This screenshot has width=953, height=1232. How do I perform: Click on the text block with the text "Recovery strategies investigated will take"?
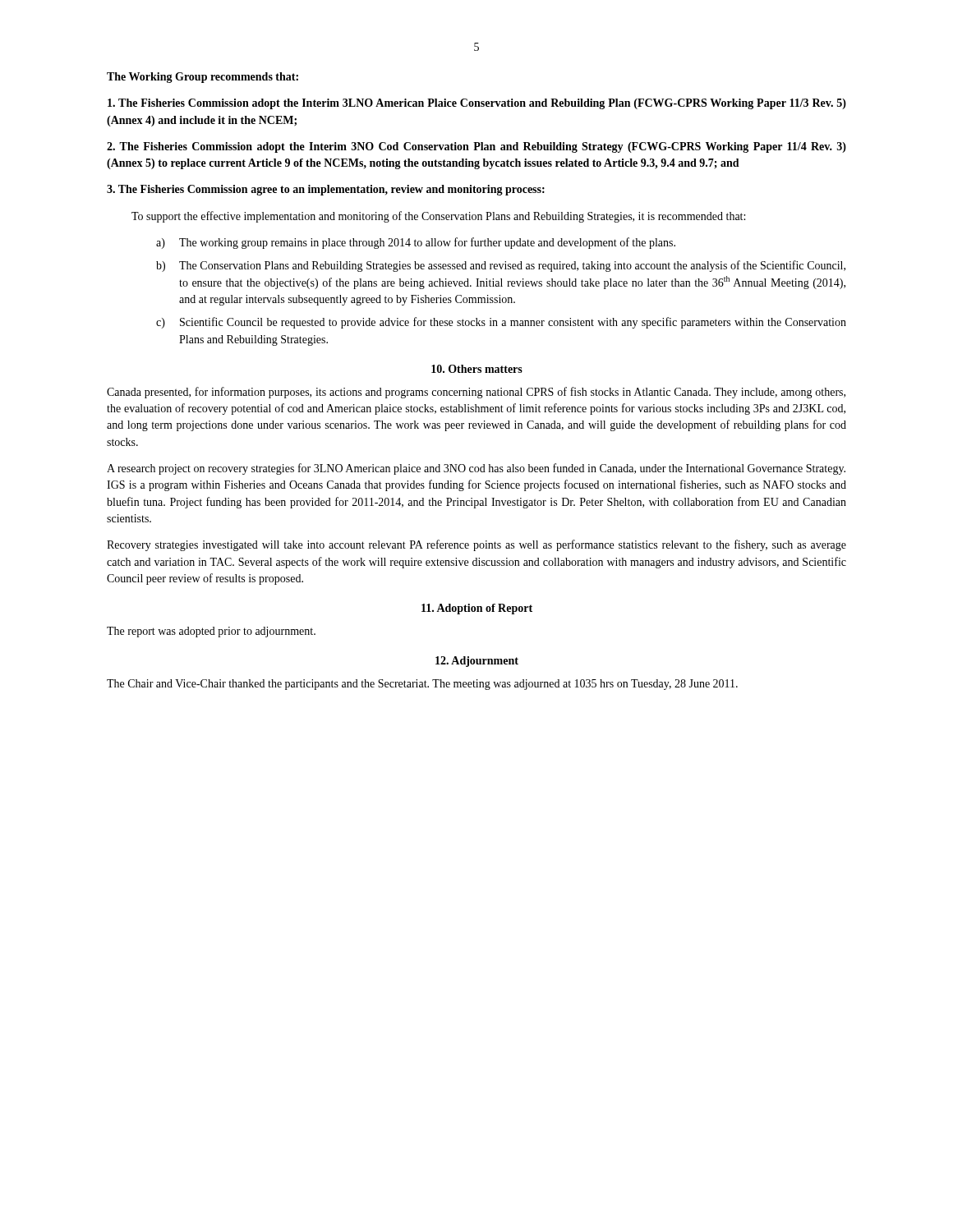click(476, 562)
